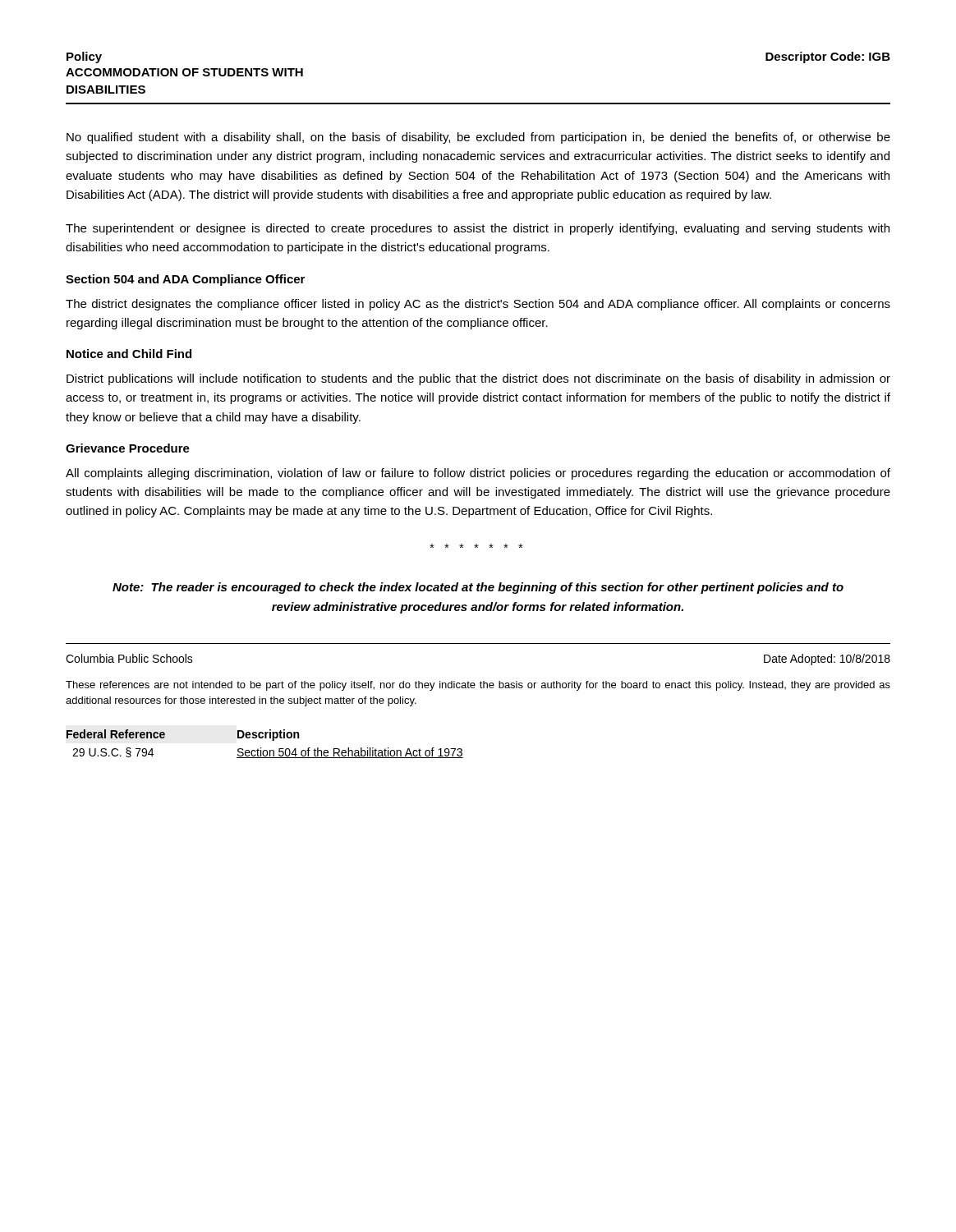Find the text block that reads "Note: The reader is encouraged to"
The height and width of the screenshot is (1232, 956).
478,596
